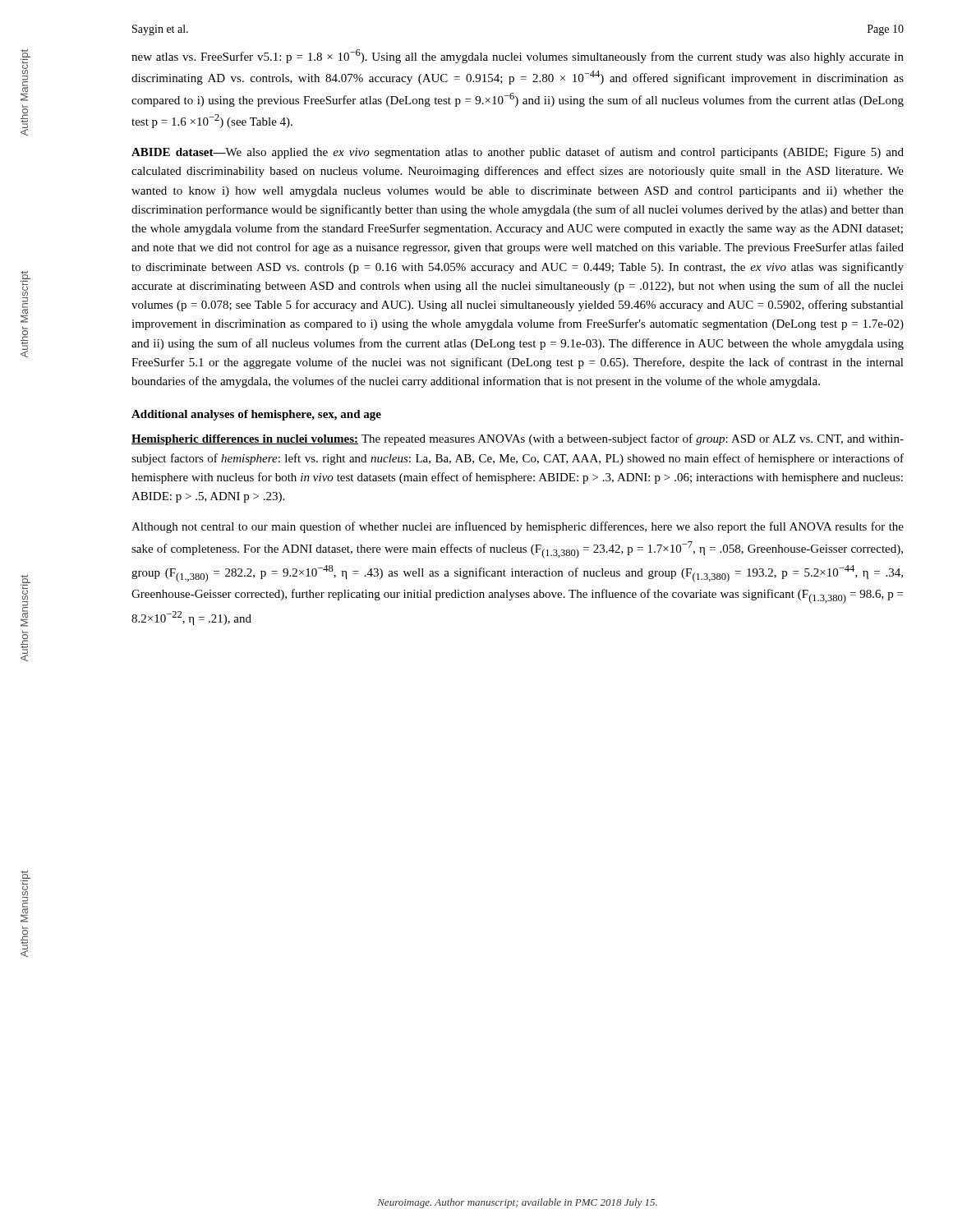Locate the section header that opens with "Additional analyses of hemisphere, sex, and"
953x1232 pixels.
coord(256,414)
